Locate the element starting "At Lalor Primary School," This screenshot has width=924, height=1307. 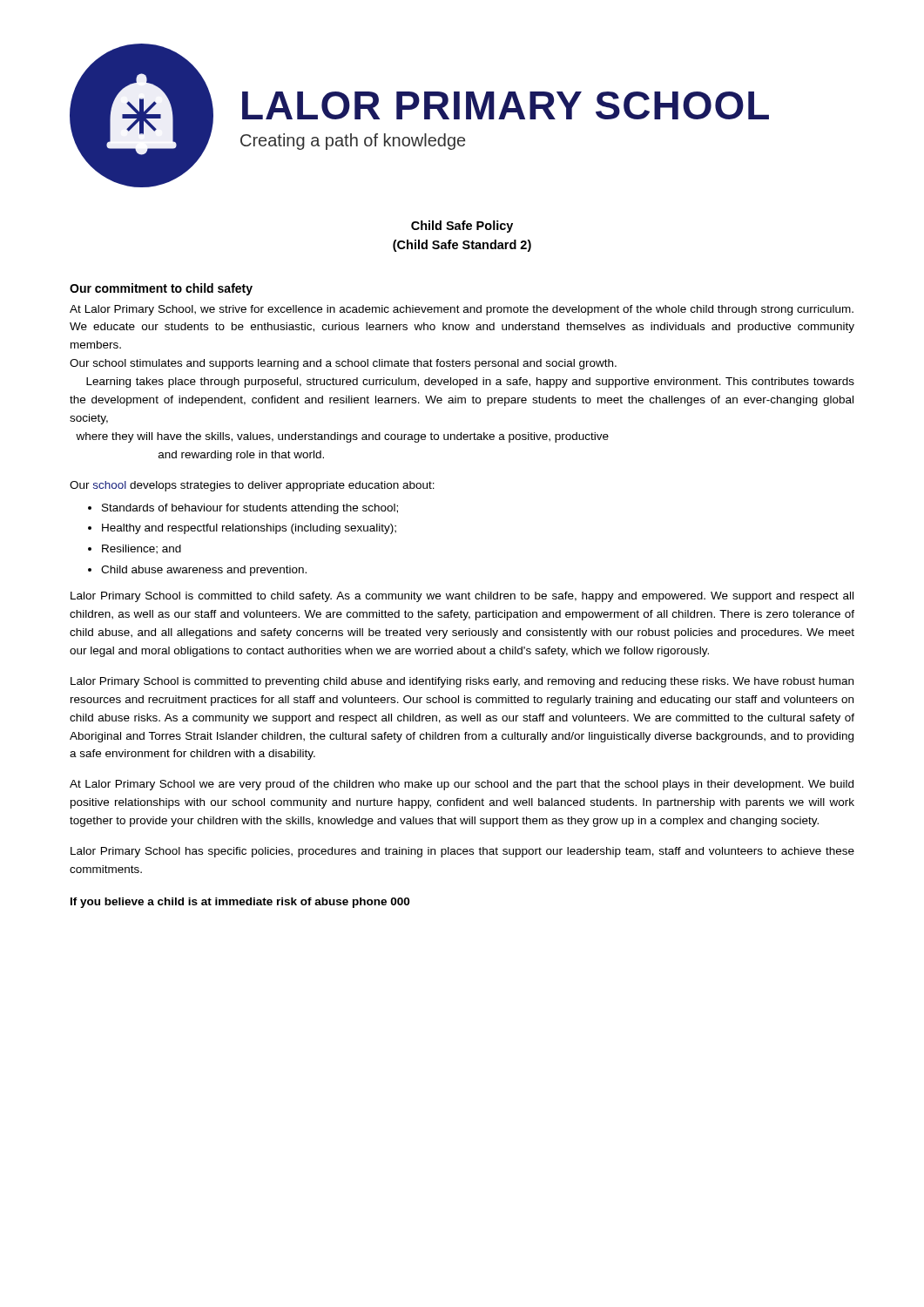pos(462,381)
